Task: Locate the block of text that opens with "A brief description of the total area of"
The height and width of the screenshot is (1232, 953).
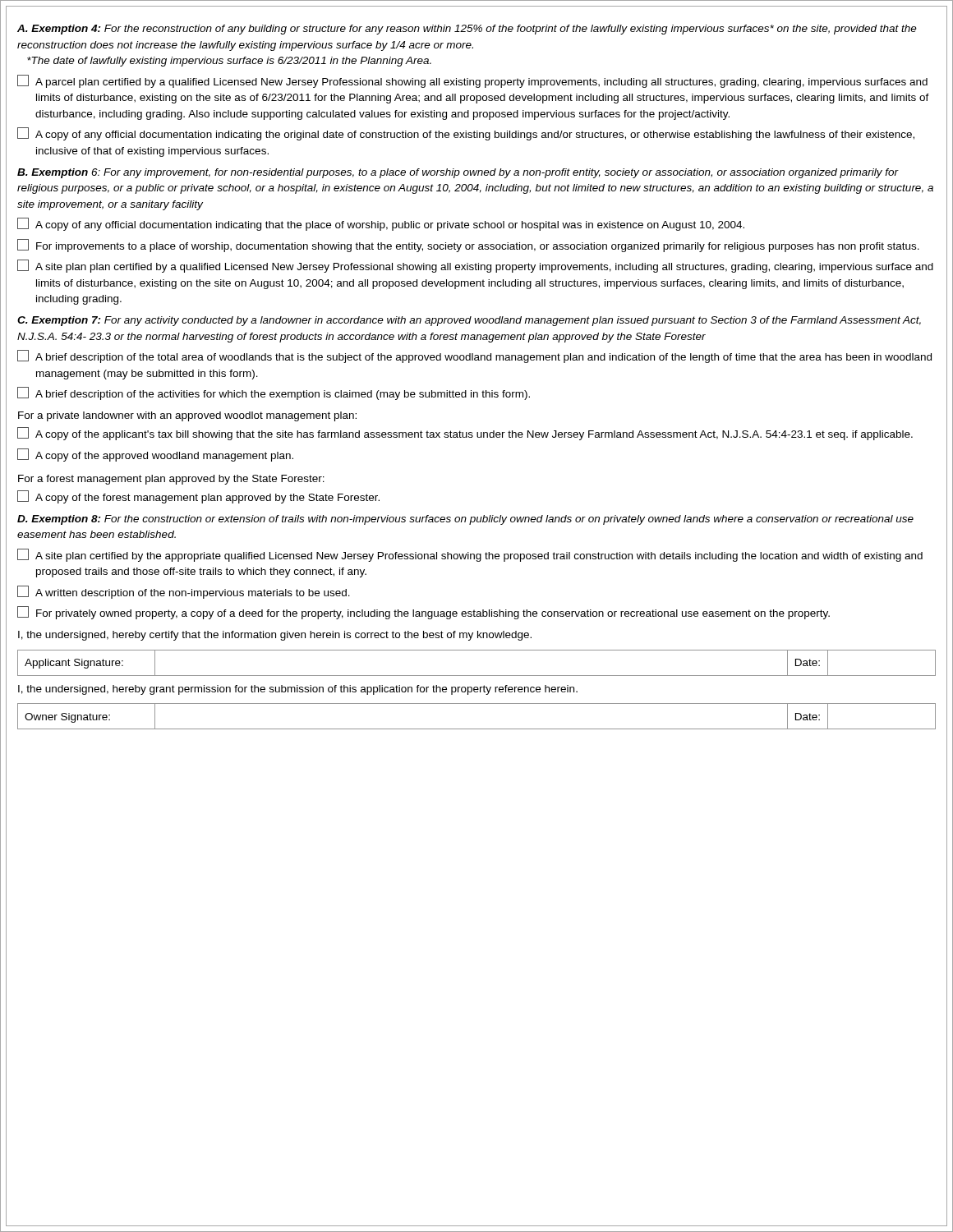Action: (476, 365)
